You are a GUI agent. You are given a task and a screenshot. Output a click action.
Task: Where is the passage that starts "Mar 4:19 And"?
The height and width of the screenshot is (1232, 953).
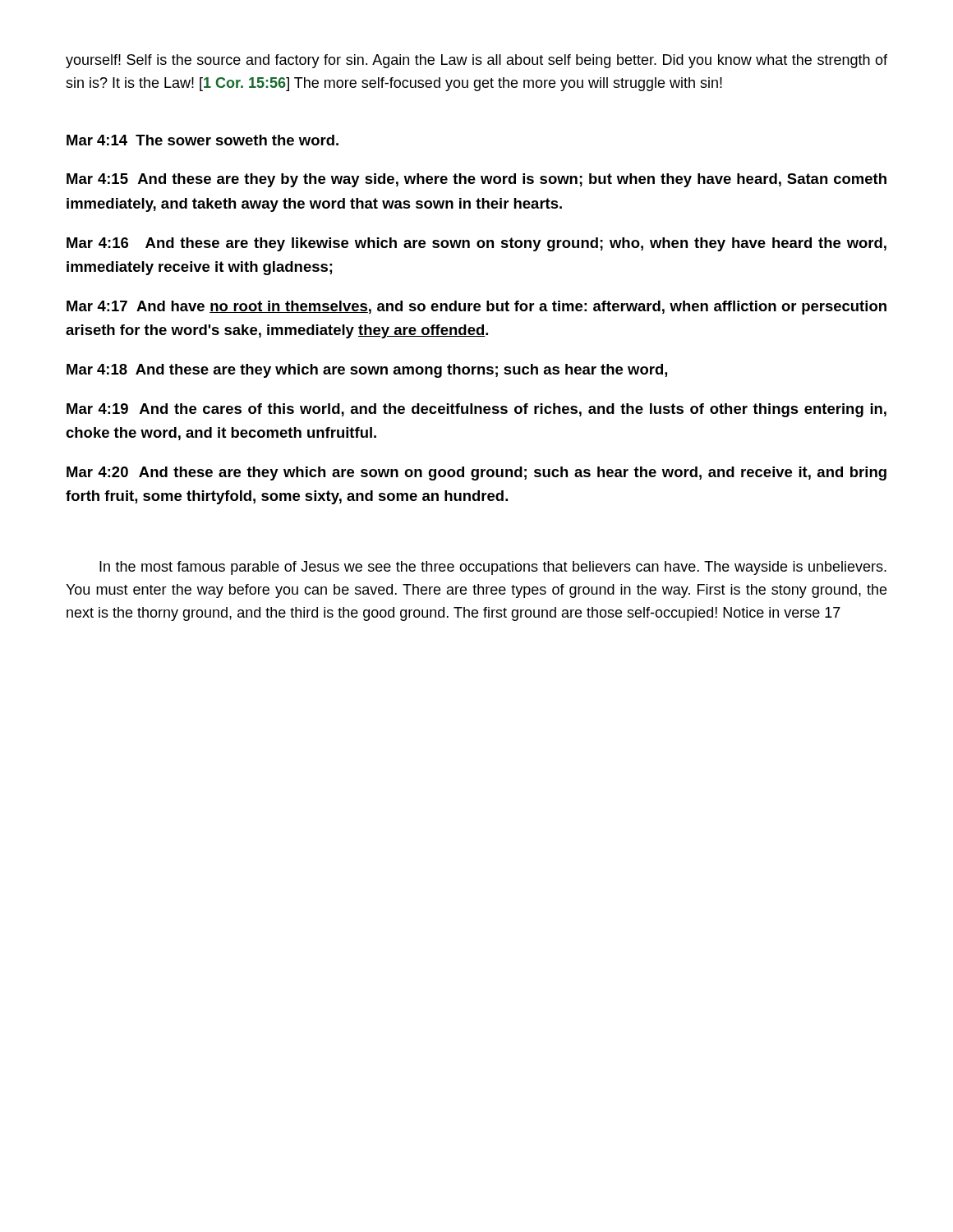click(476, 420)
